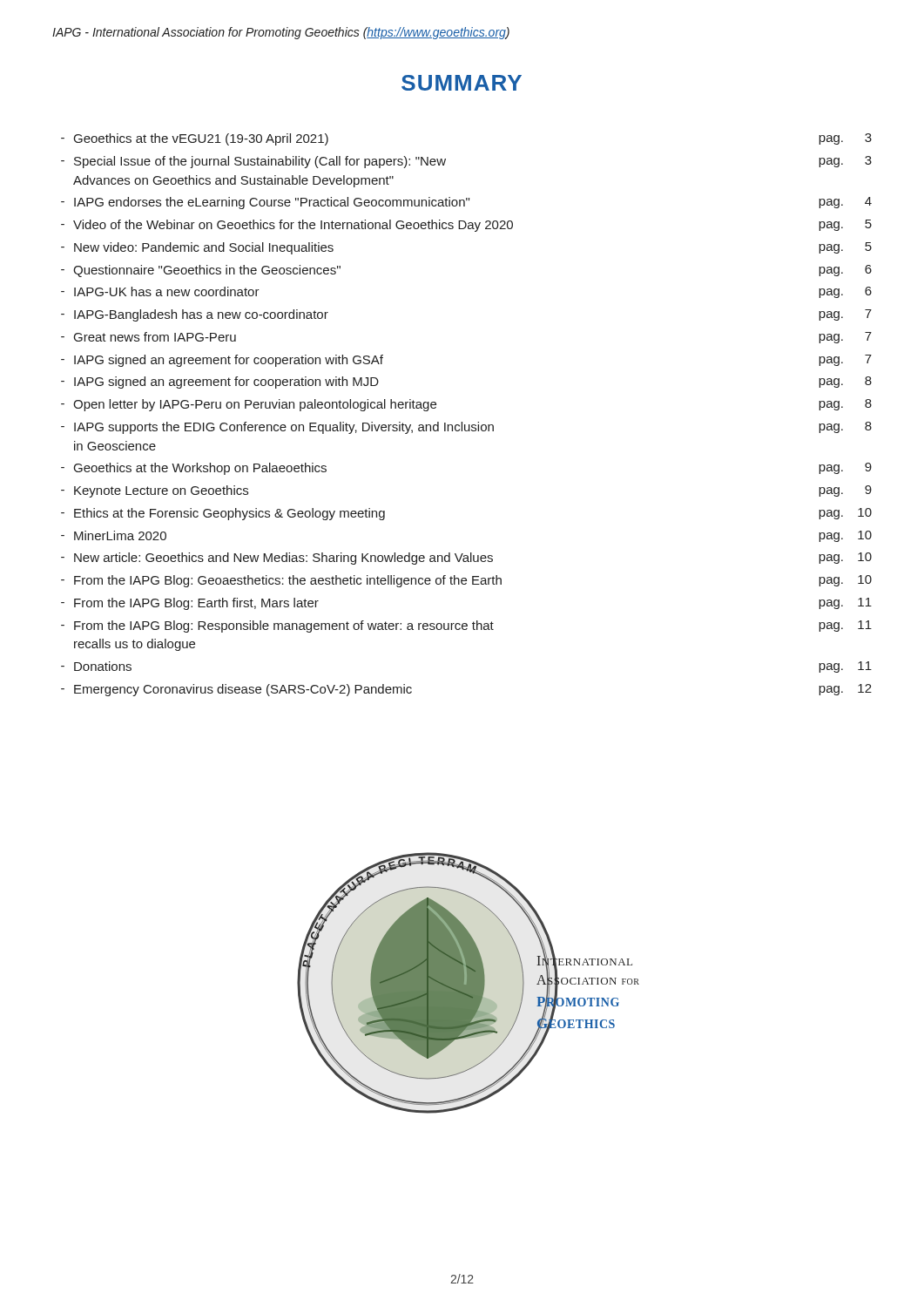
Task: Select the block starting "- IAPG supports the EDIG Conference on"
Action: tap(462, 436)
